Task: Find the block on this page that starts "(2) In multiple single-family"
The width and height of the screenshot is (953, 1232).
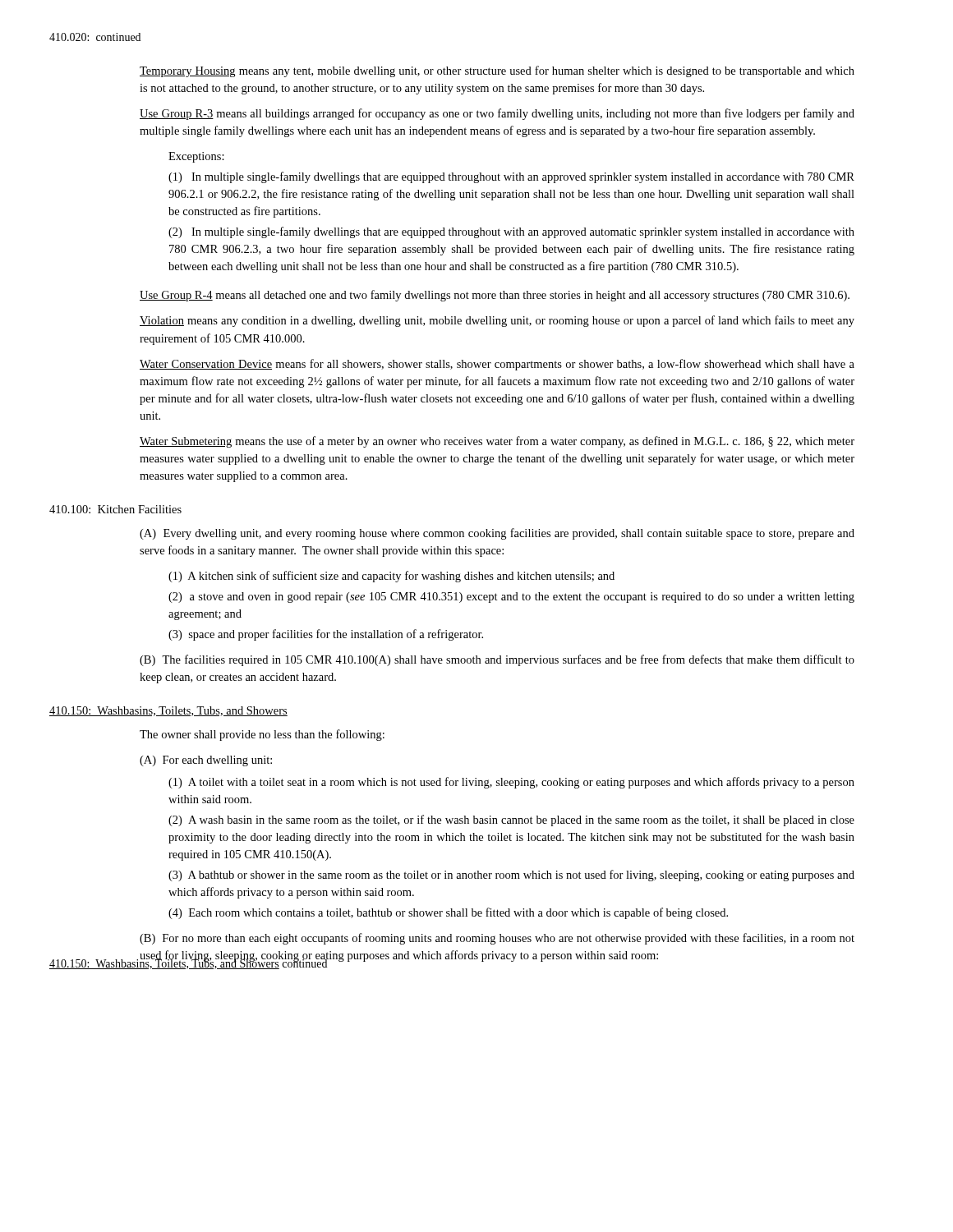Action: 511,249
